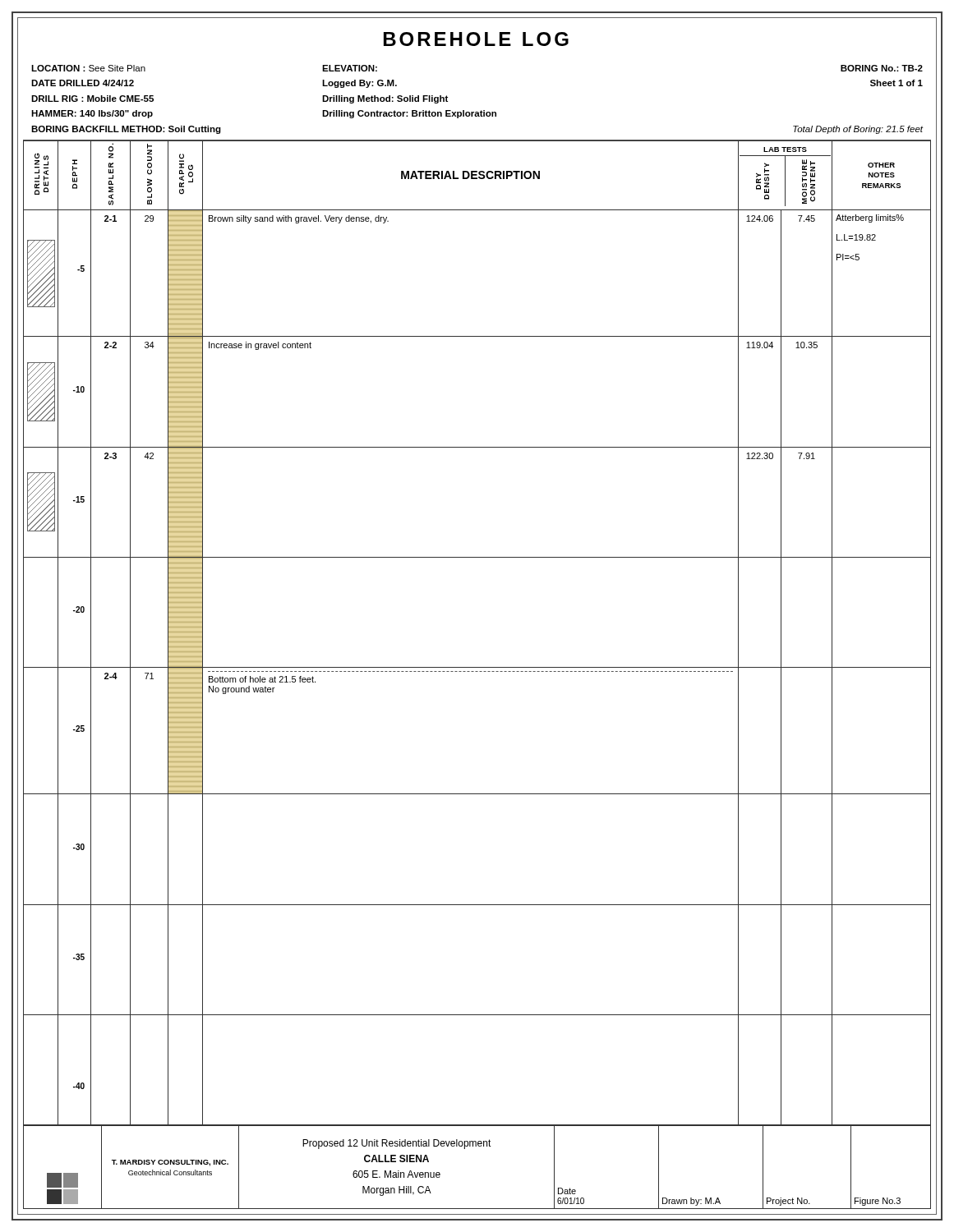Select the region starting "LOCATION : See Site Plan"
Screen dimensions: 1232x954
126,98
